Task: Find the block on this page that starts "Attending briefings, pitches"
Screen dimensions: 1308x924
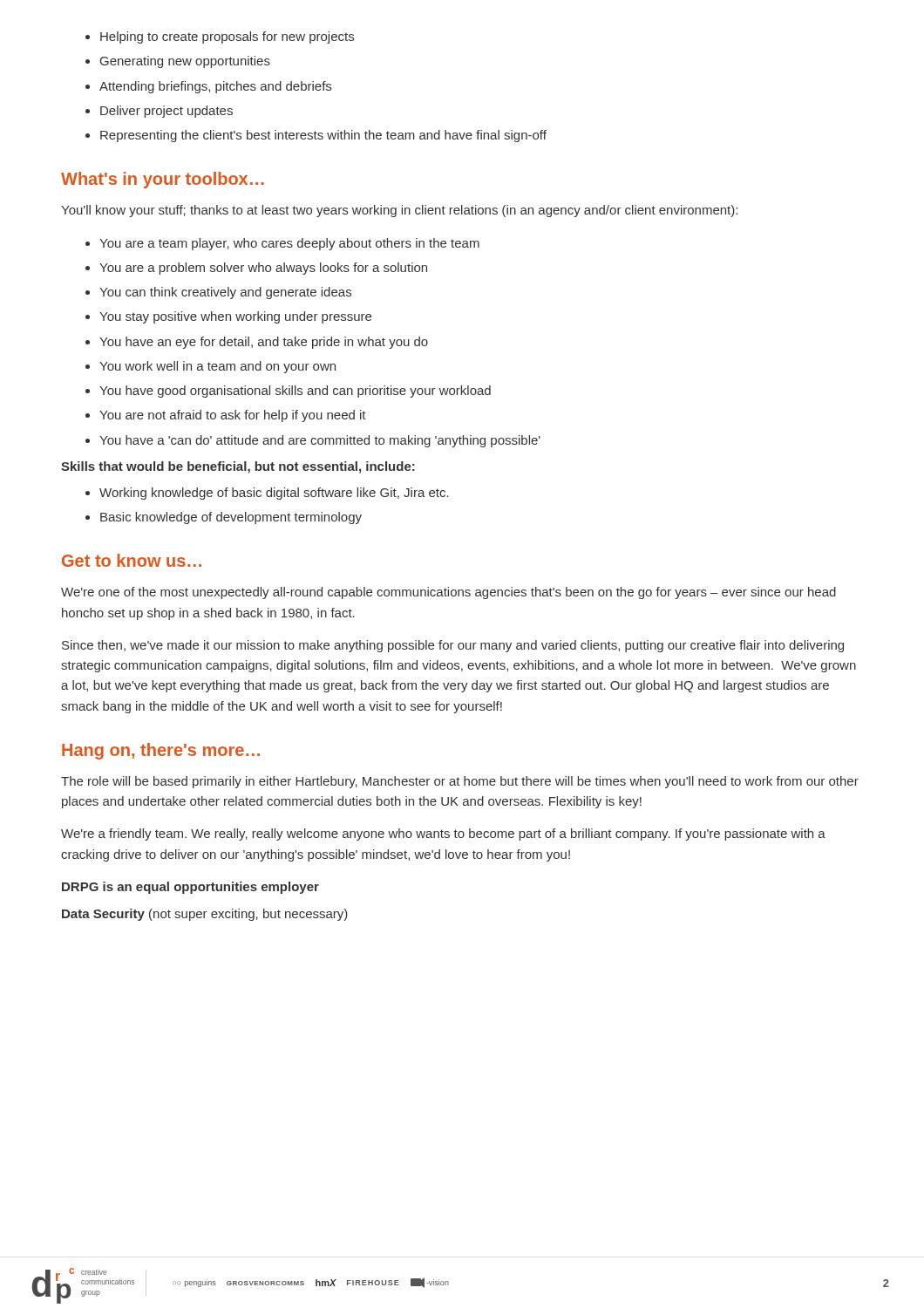Action: click(x=216, y=85)
